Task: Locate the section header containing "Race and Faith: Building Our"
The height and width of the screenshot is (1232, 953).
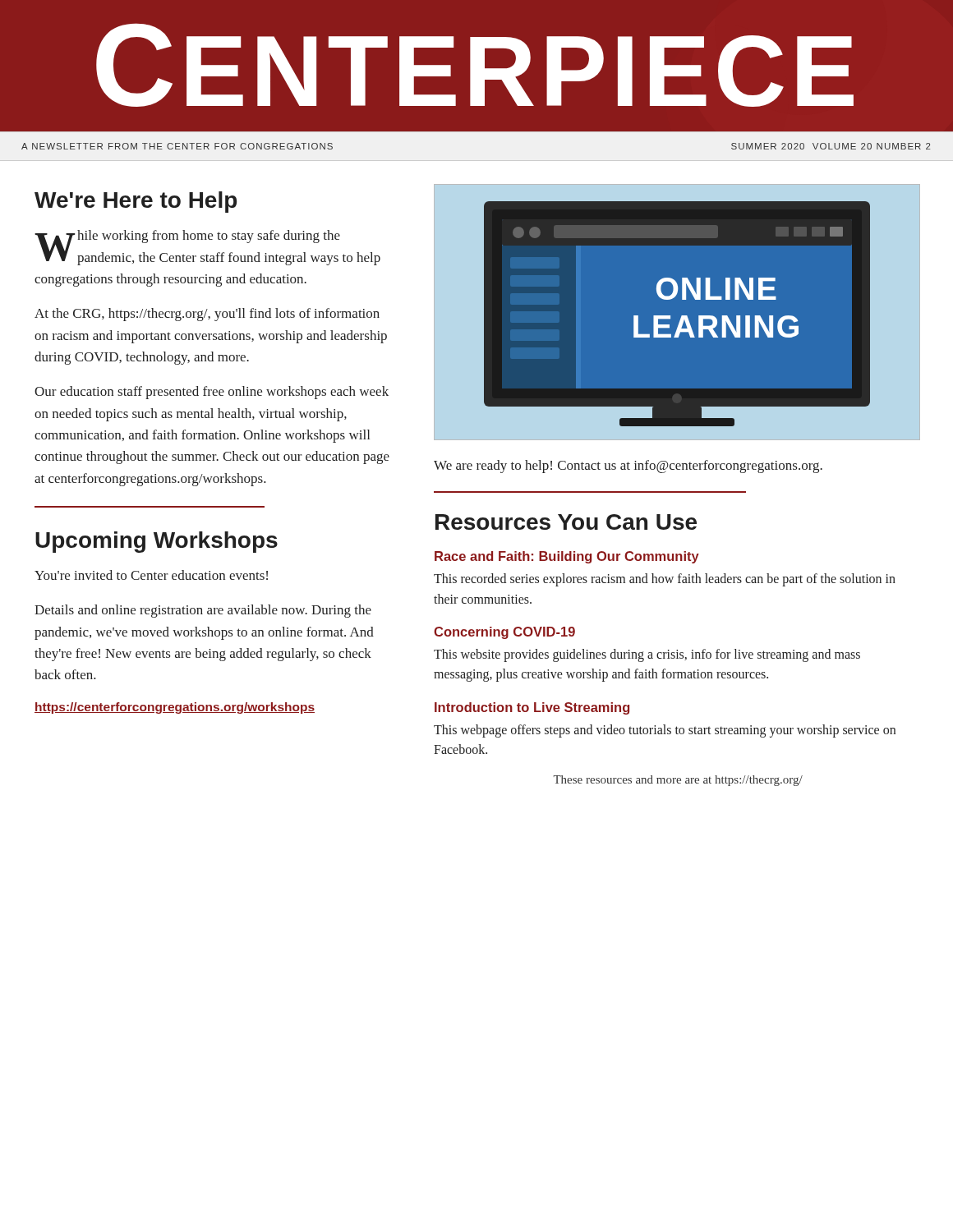Action: point(566,556)
